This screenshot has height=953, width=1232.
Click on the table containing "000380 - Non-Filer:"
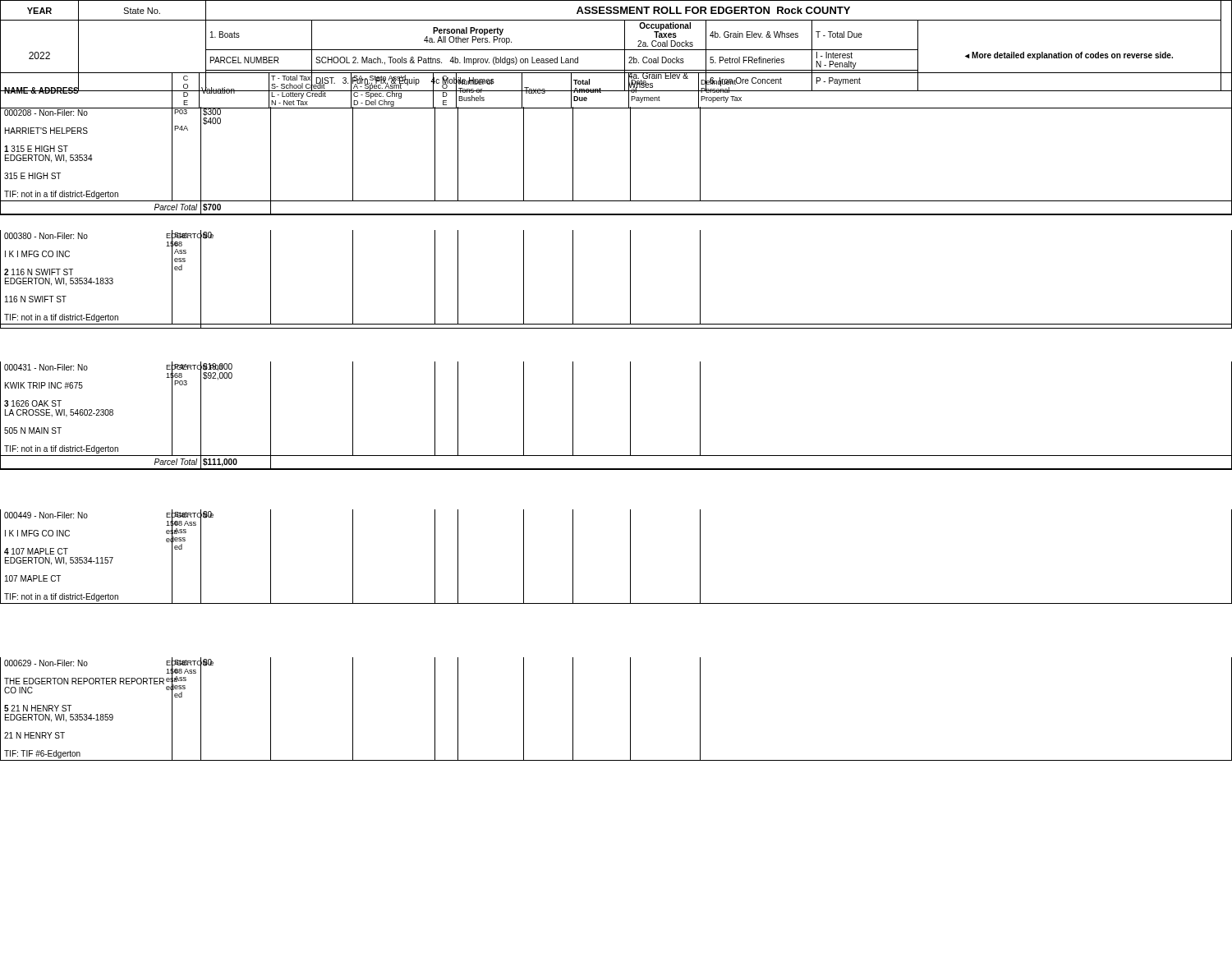[x=616, y=279]
